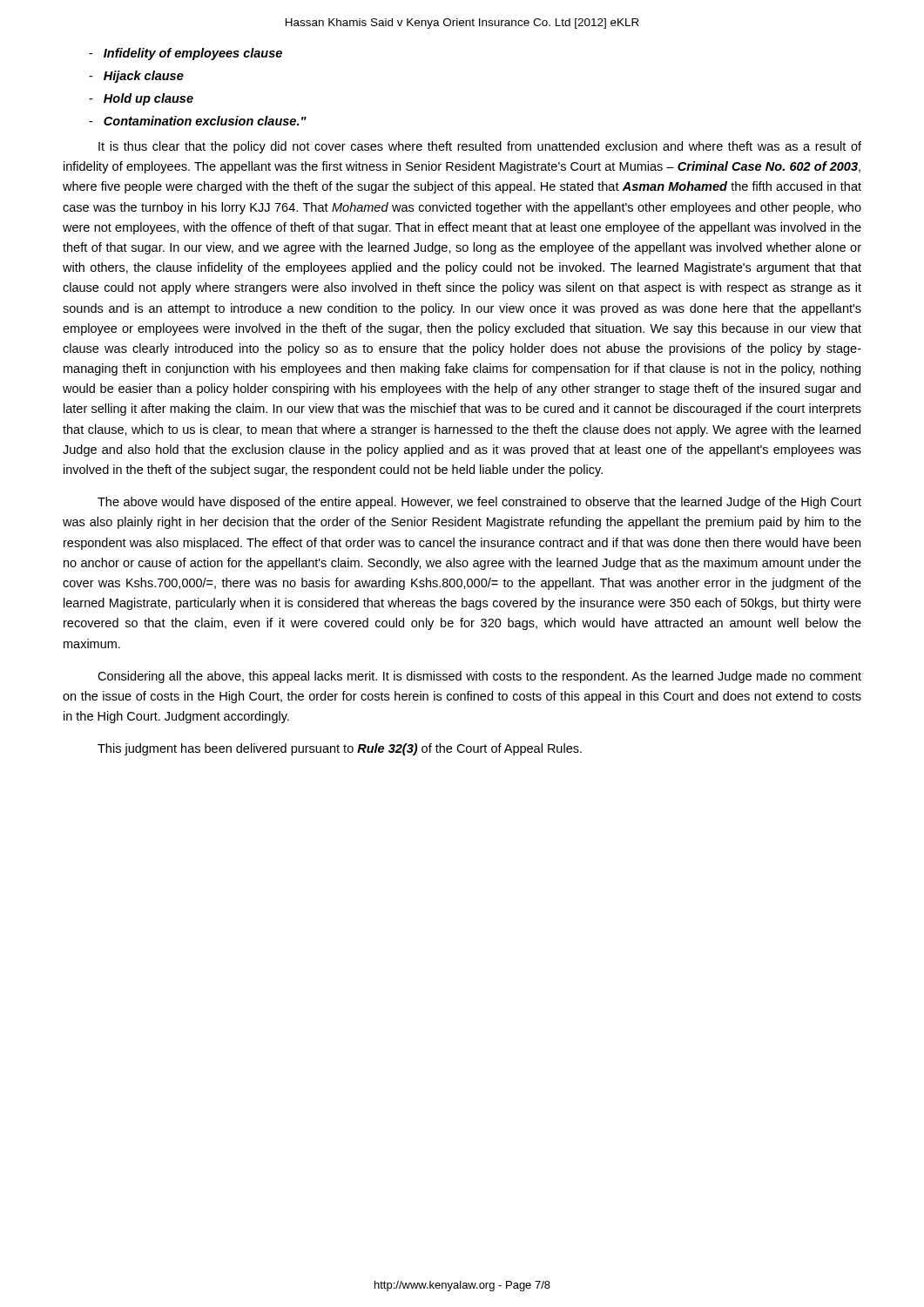Viewport: 924px width, 1307px height.
Task: Point to the block beginning "This judgment has been delivered pursuant to"
Action: pos(340,749)
